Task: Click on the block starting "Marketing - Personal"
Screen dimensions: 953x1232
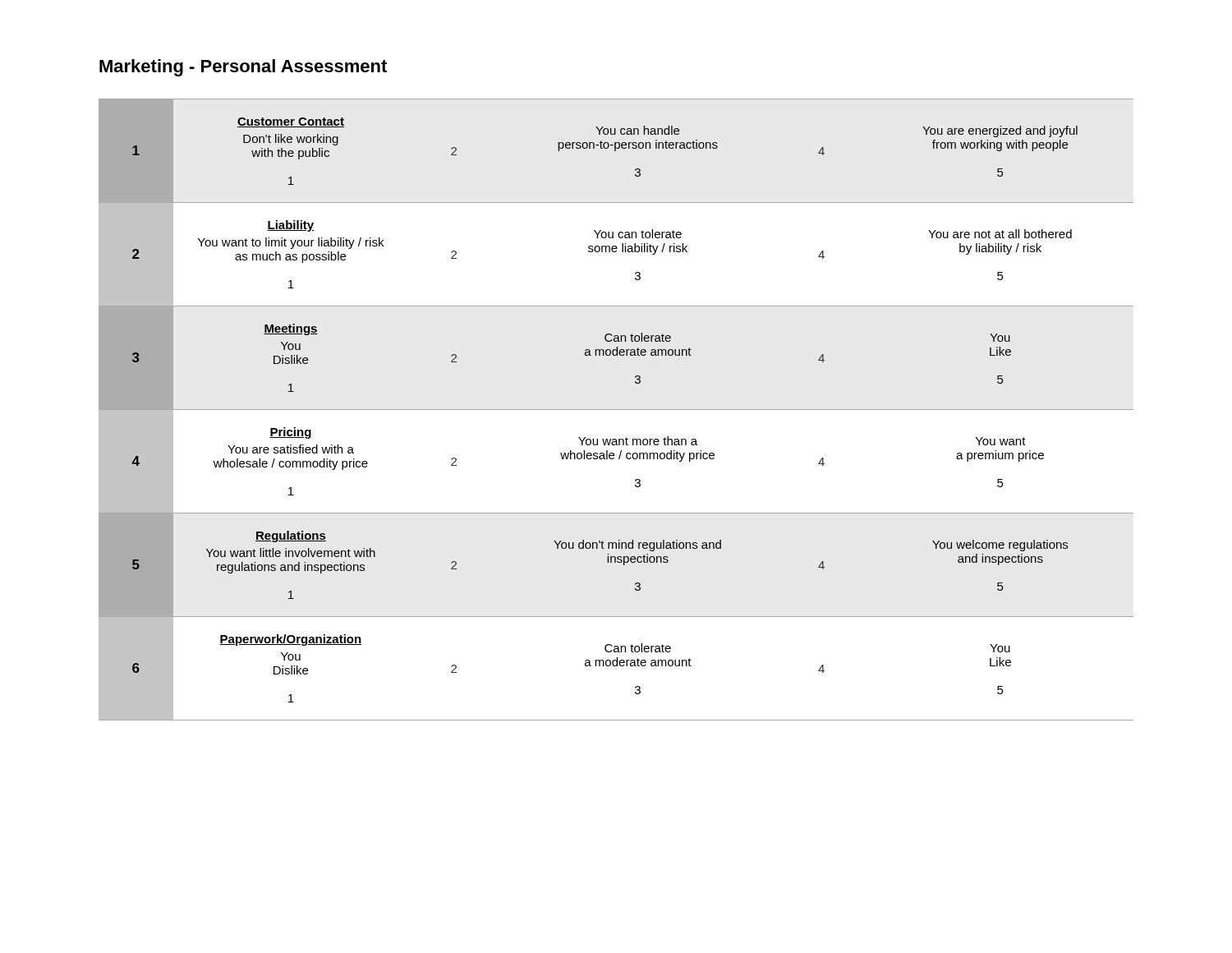Action: 243,66
